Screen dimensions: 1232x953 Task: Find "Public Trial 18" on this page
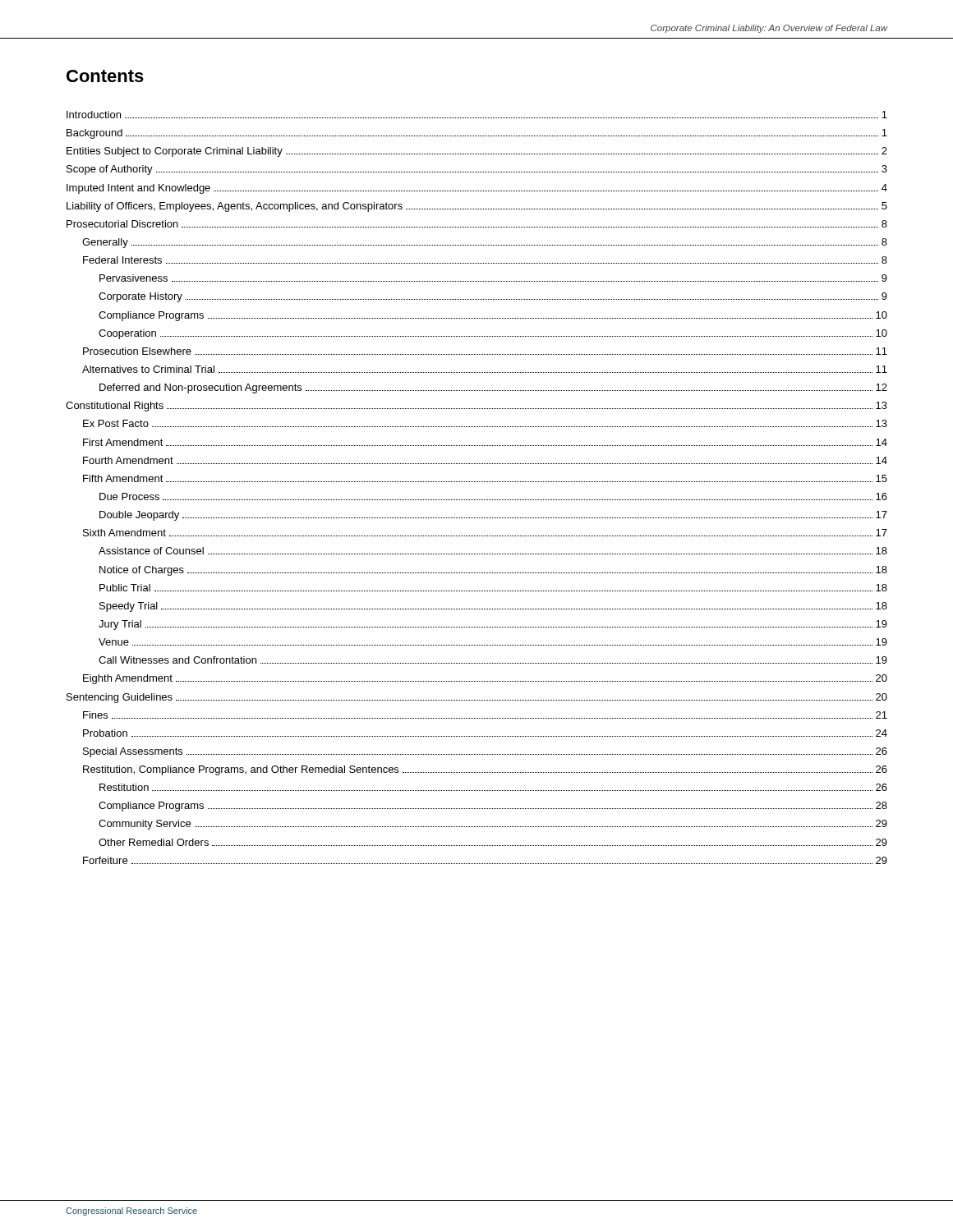click(x=493, y=588)
